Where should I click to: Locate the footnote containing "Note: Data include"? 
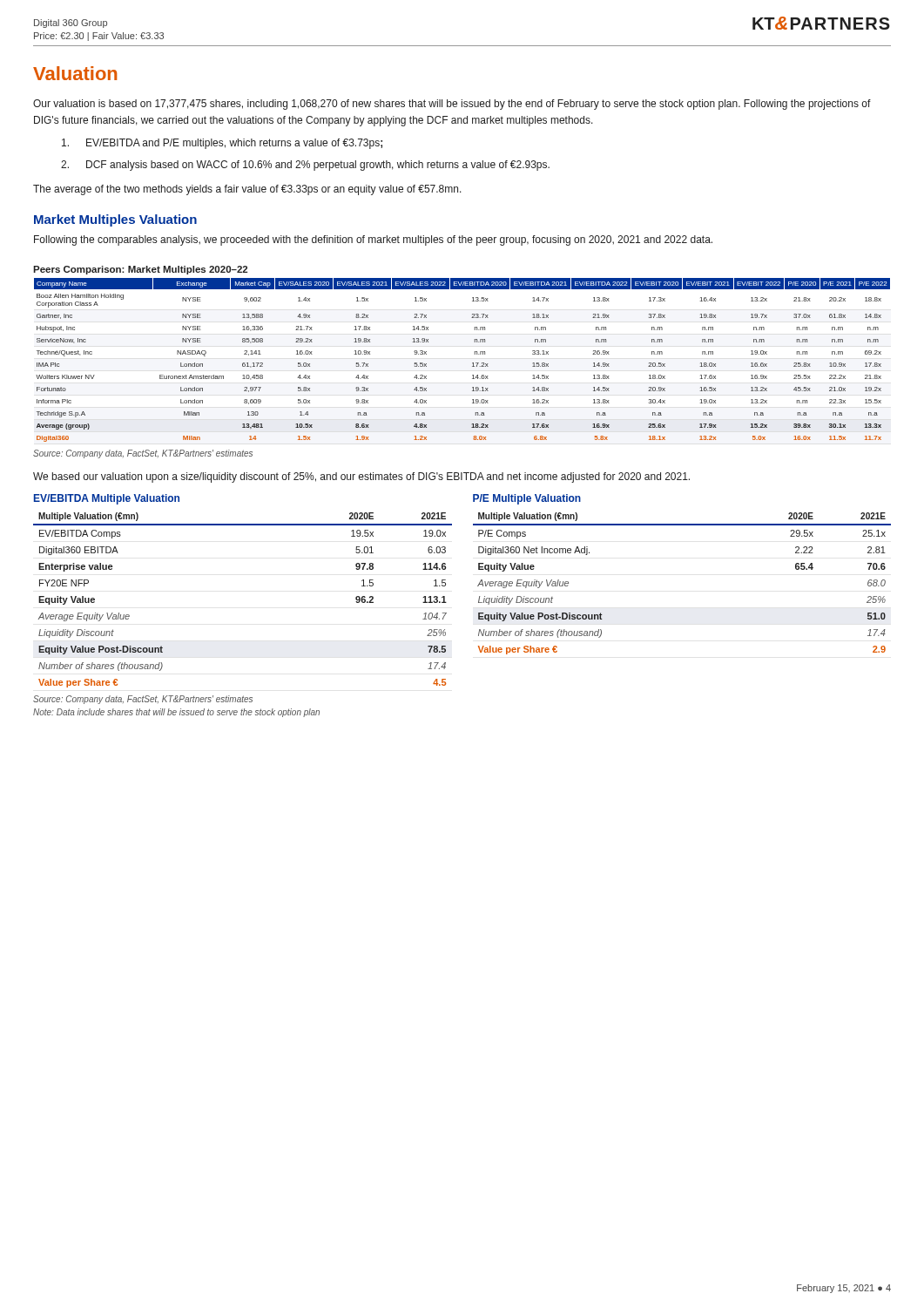[x=177, y=712]
